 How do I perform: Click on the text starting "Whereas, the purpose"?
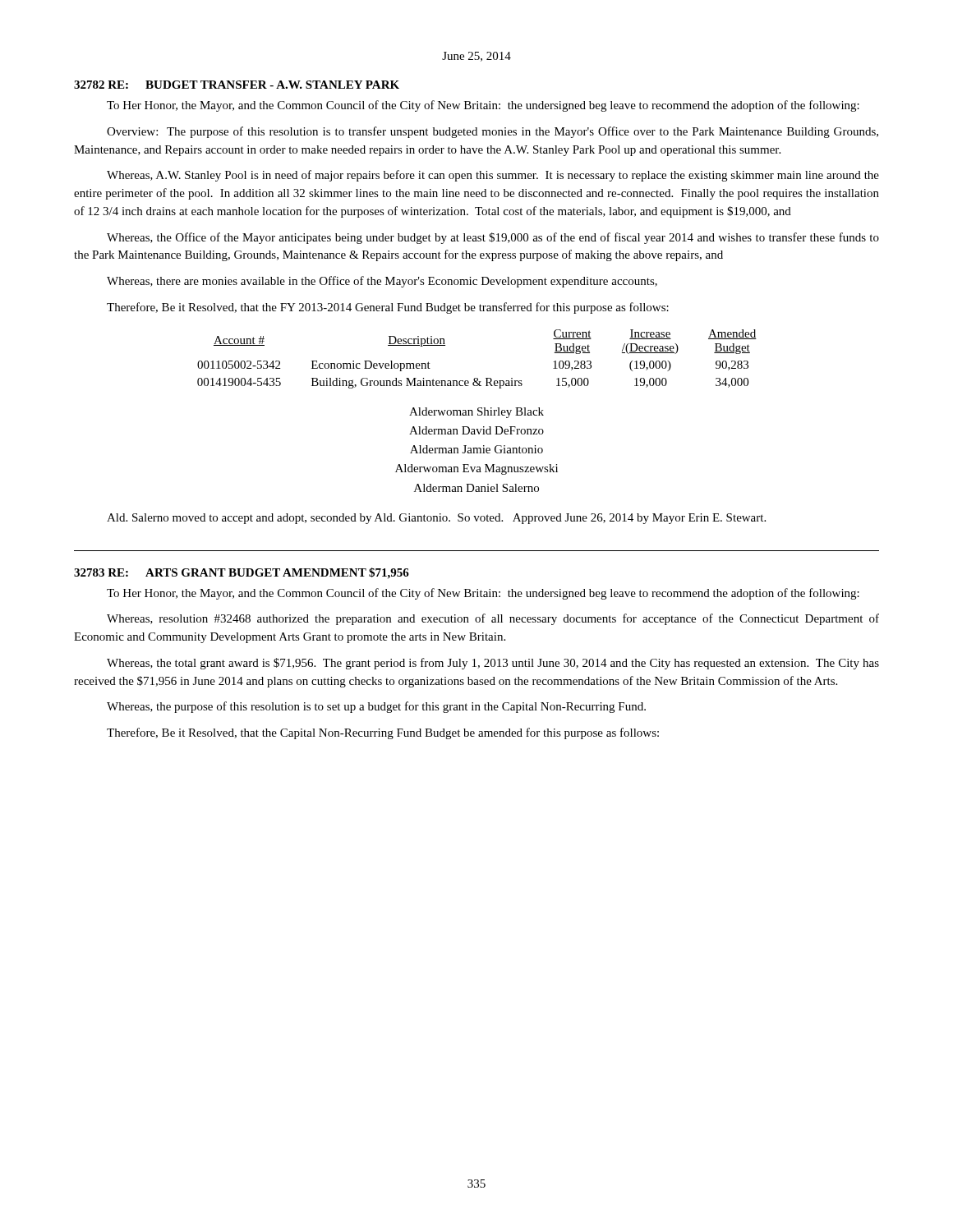pos(377,707)
